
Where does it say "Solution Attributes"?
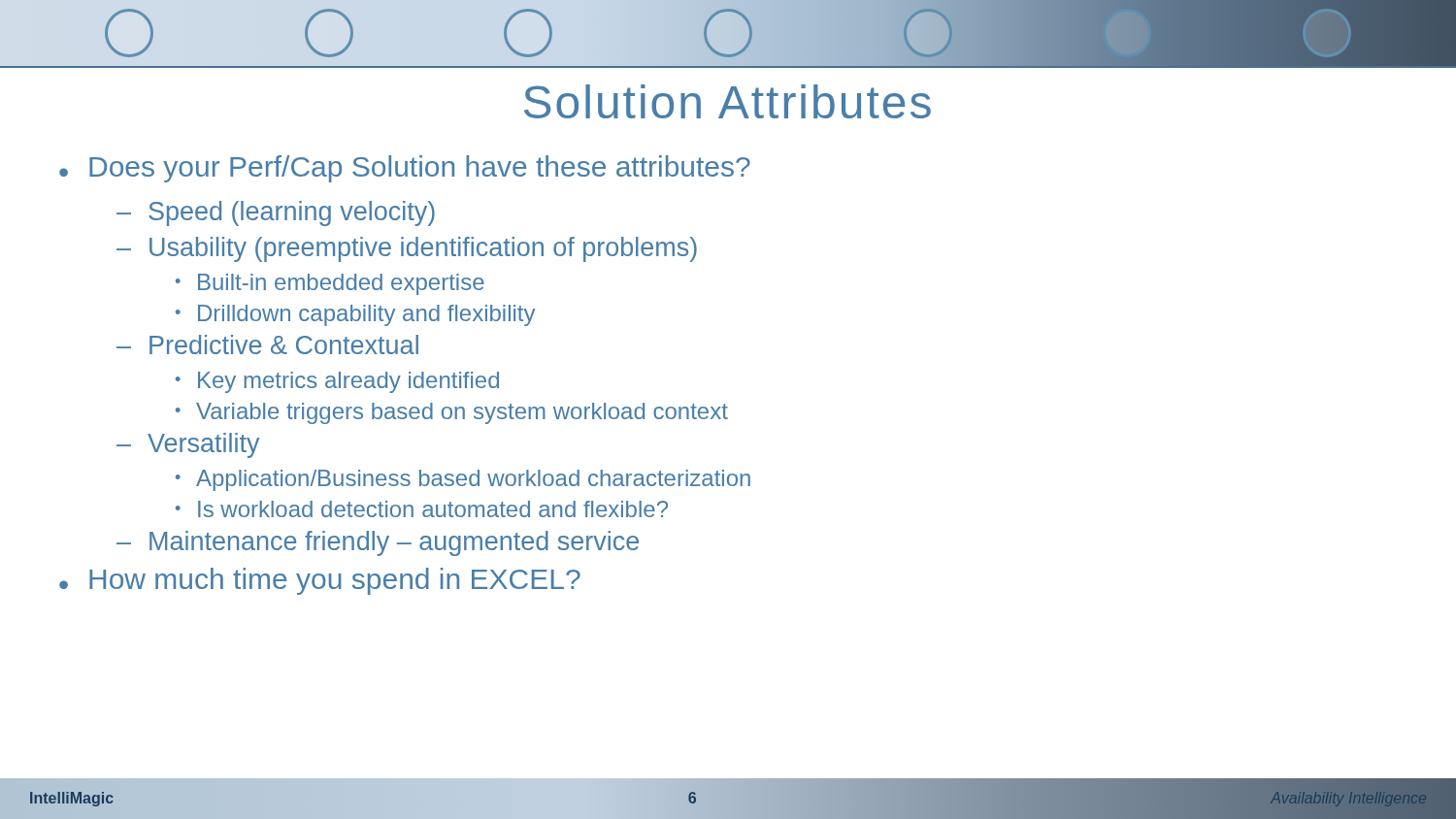pyautogui.click(x=728, y=102)
